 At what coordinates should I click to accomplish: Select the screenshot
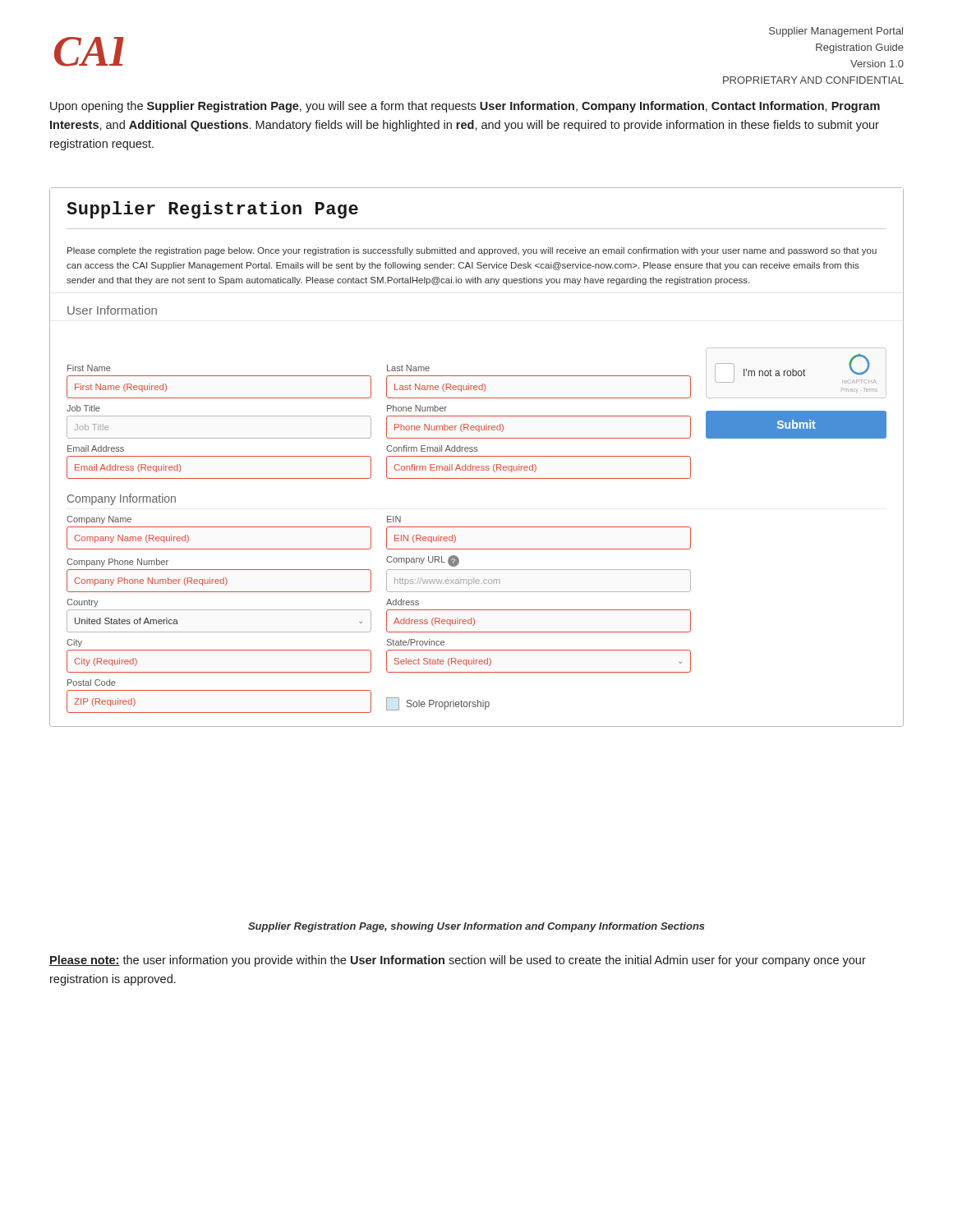pos(476,457)
